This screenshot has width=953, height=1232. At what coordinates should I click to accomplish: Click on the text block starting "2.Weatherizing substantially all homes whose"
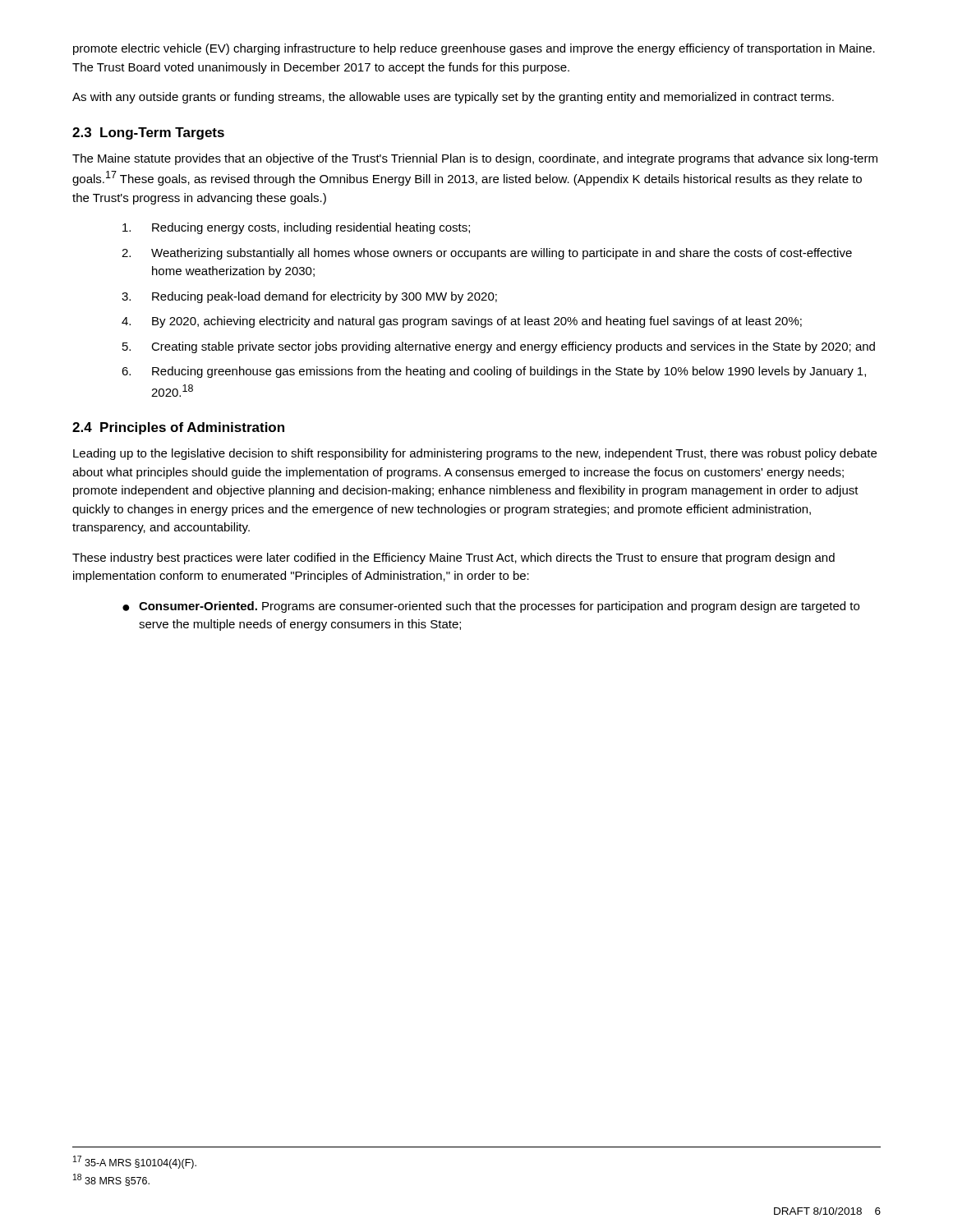(476, 262)
